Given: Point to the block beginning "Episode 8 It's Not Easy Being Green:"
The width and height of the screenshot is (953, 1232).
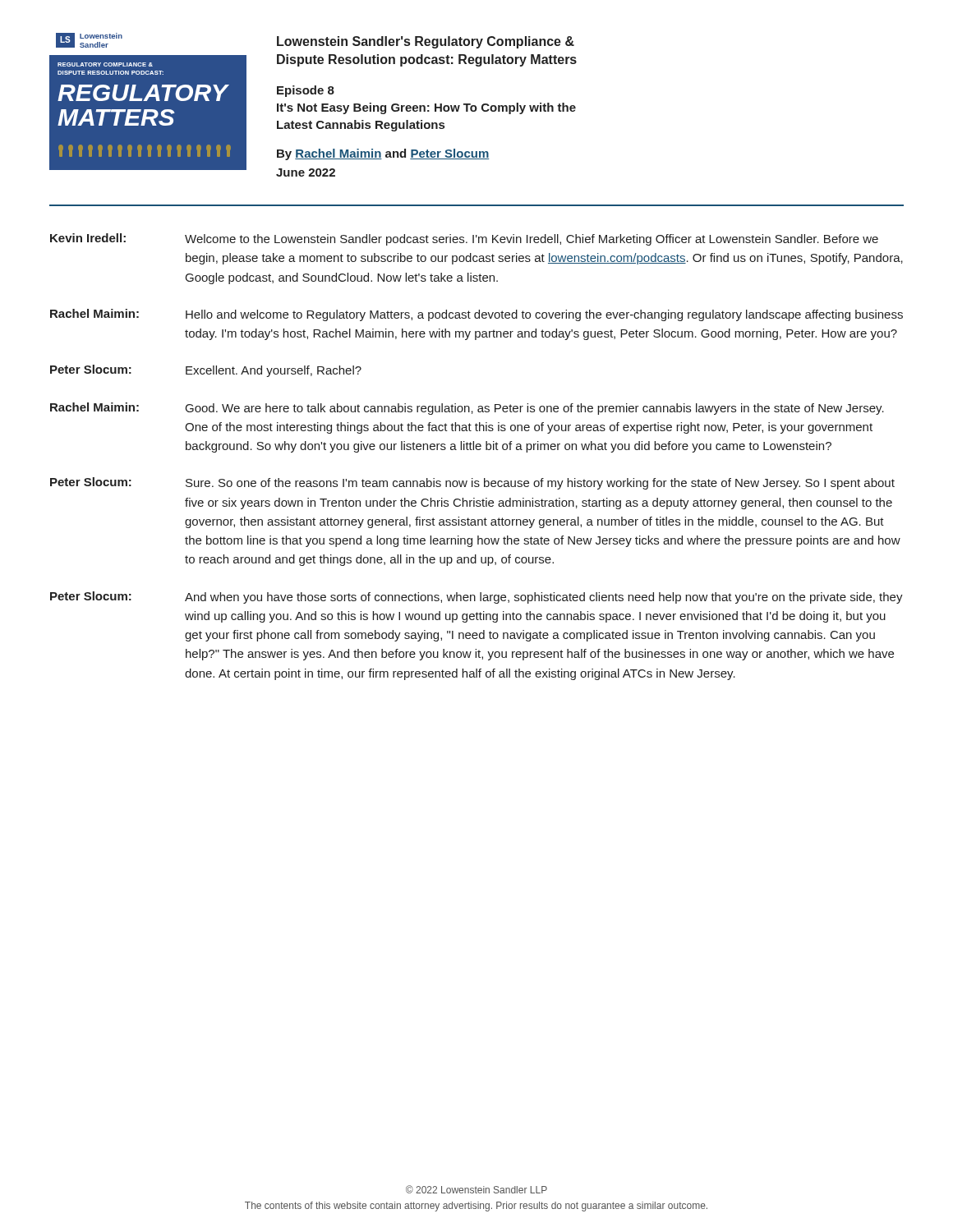Looking at the screenshot, I should pyautogui.click(x=426, y=107).
